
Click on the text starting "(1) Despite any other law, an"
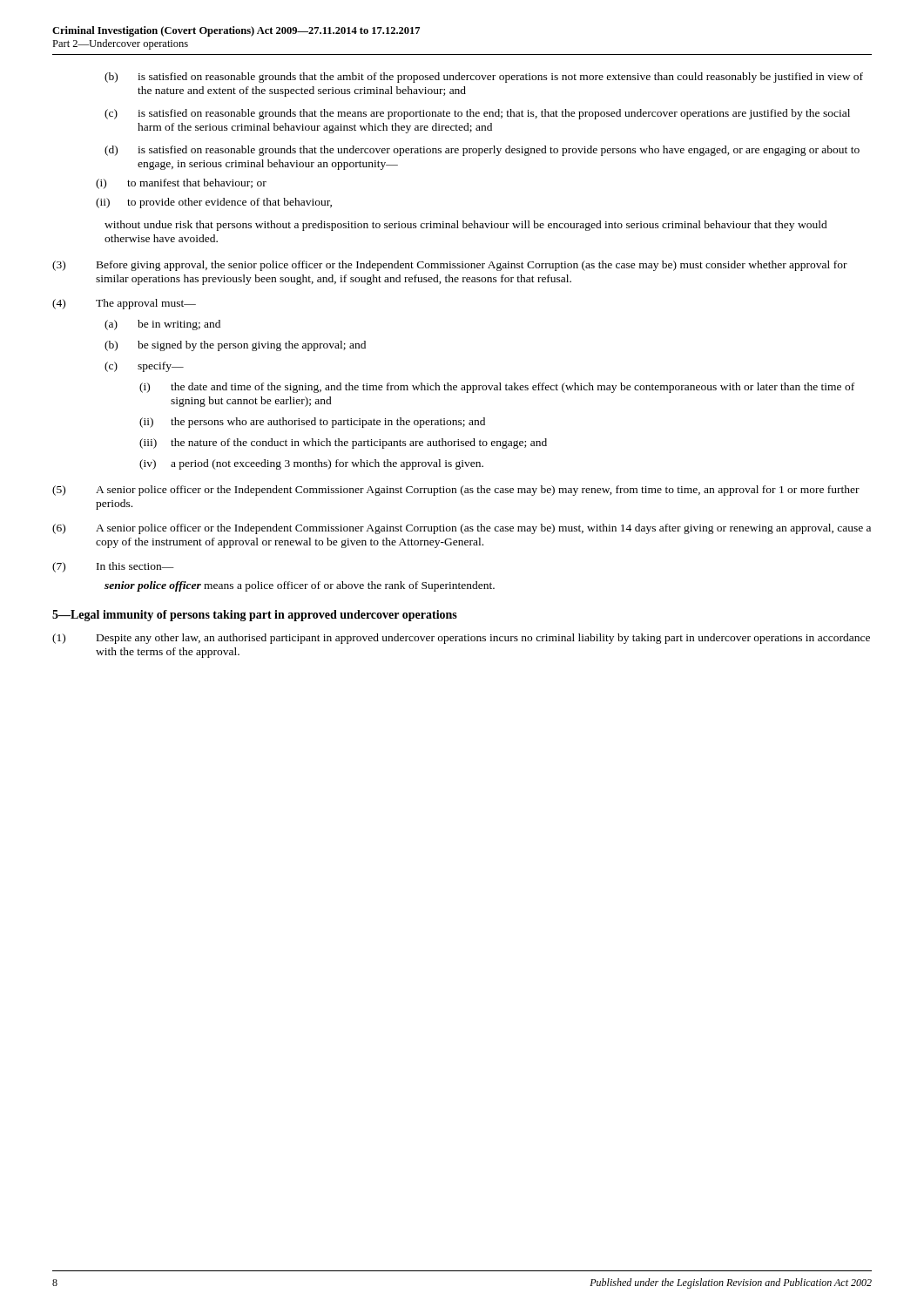(x=462, y=645)
